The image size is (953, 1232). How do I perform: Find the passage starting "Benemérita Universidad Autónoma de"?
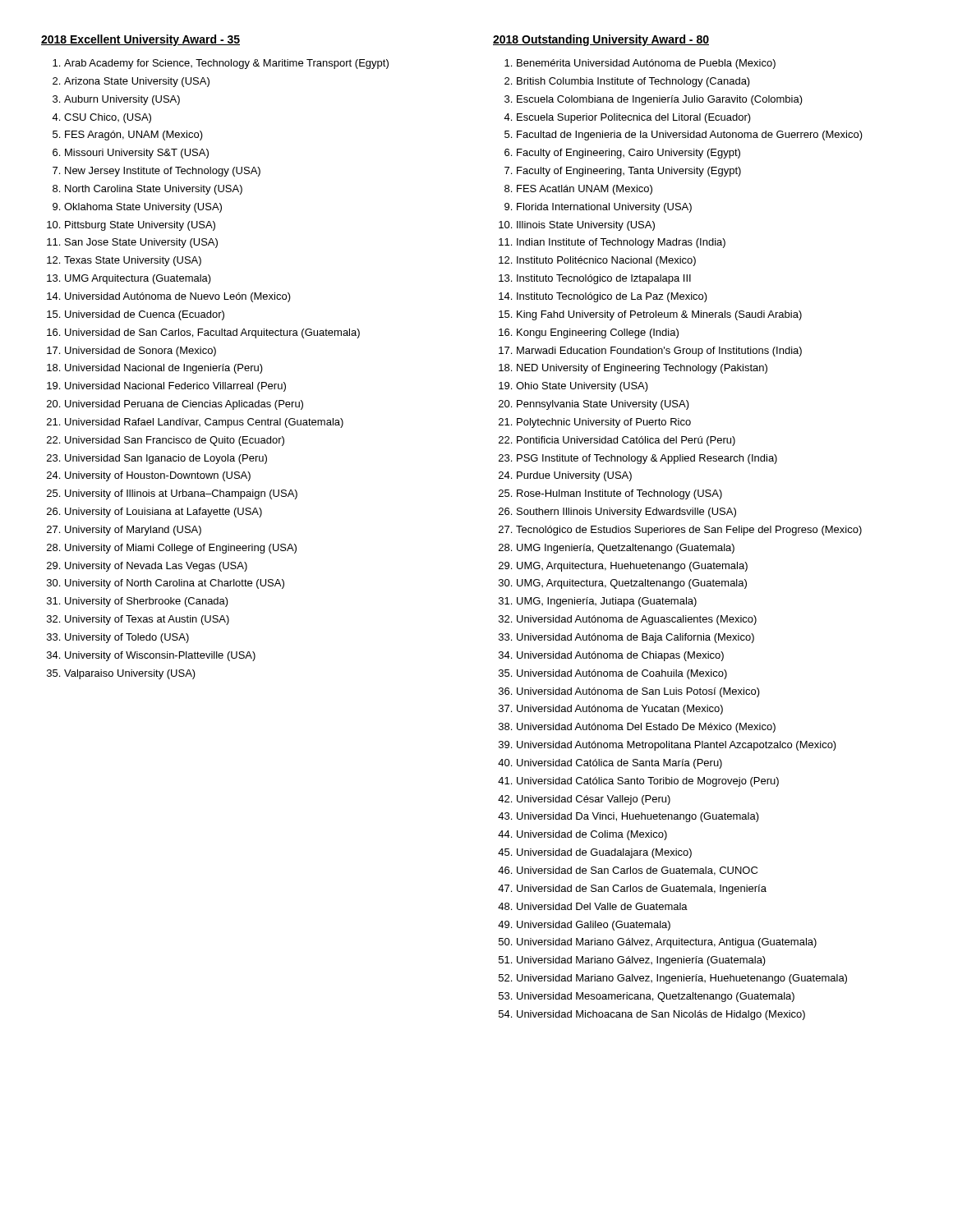point(714,64)
